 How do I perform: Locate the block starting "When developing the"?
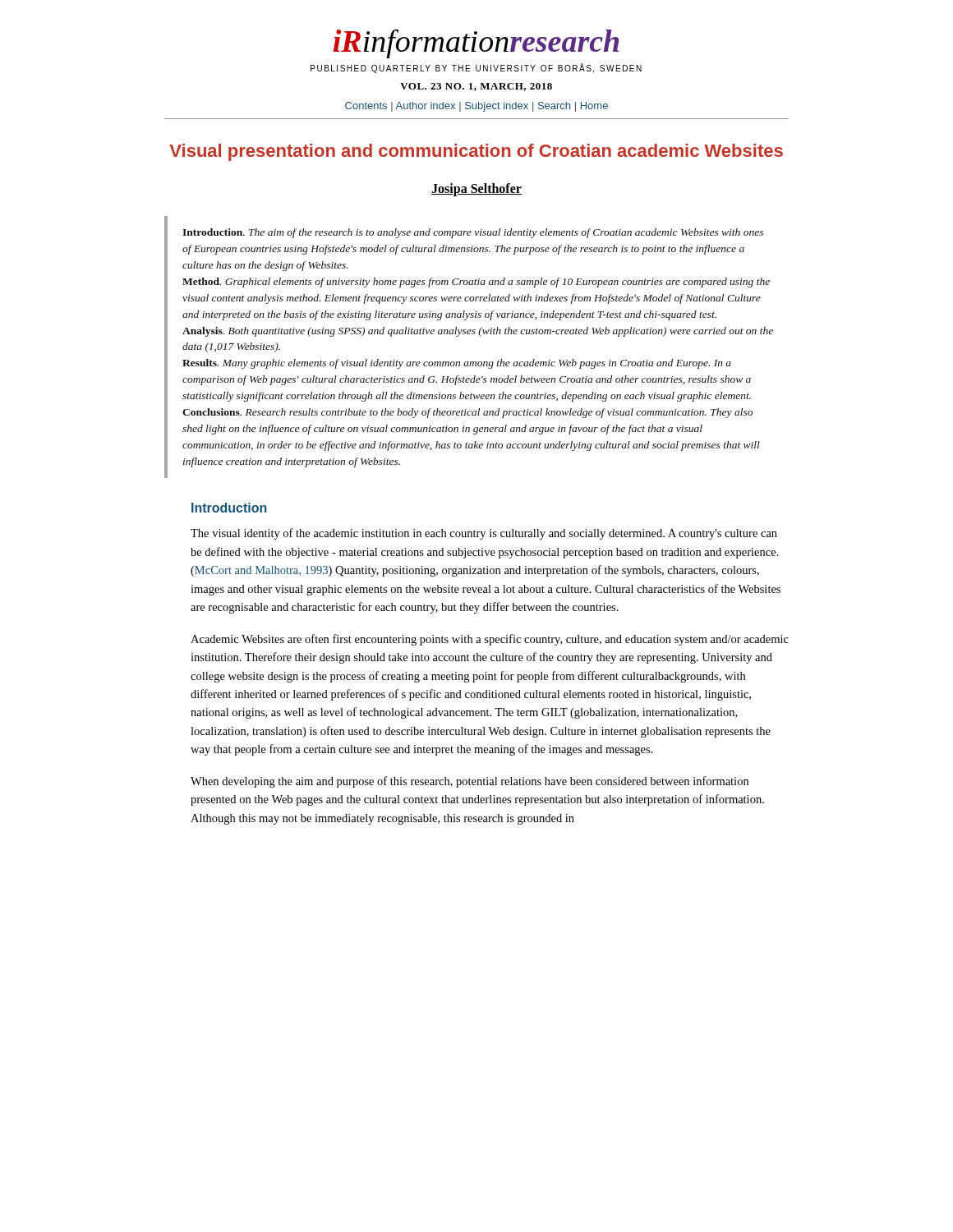pyautogui.click(x=478, y=799)
